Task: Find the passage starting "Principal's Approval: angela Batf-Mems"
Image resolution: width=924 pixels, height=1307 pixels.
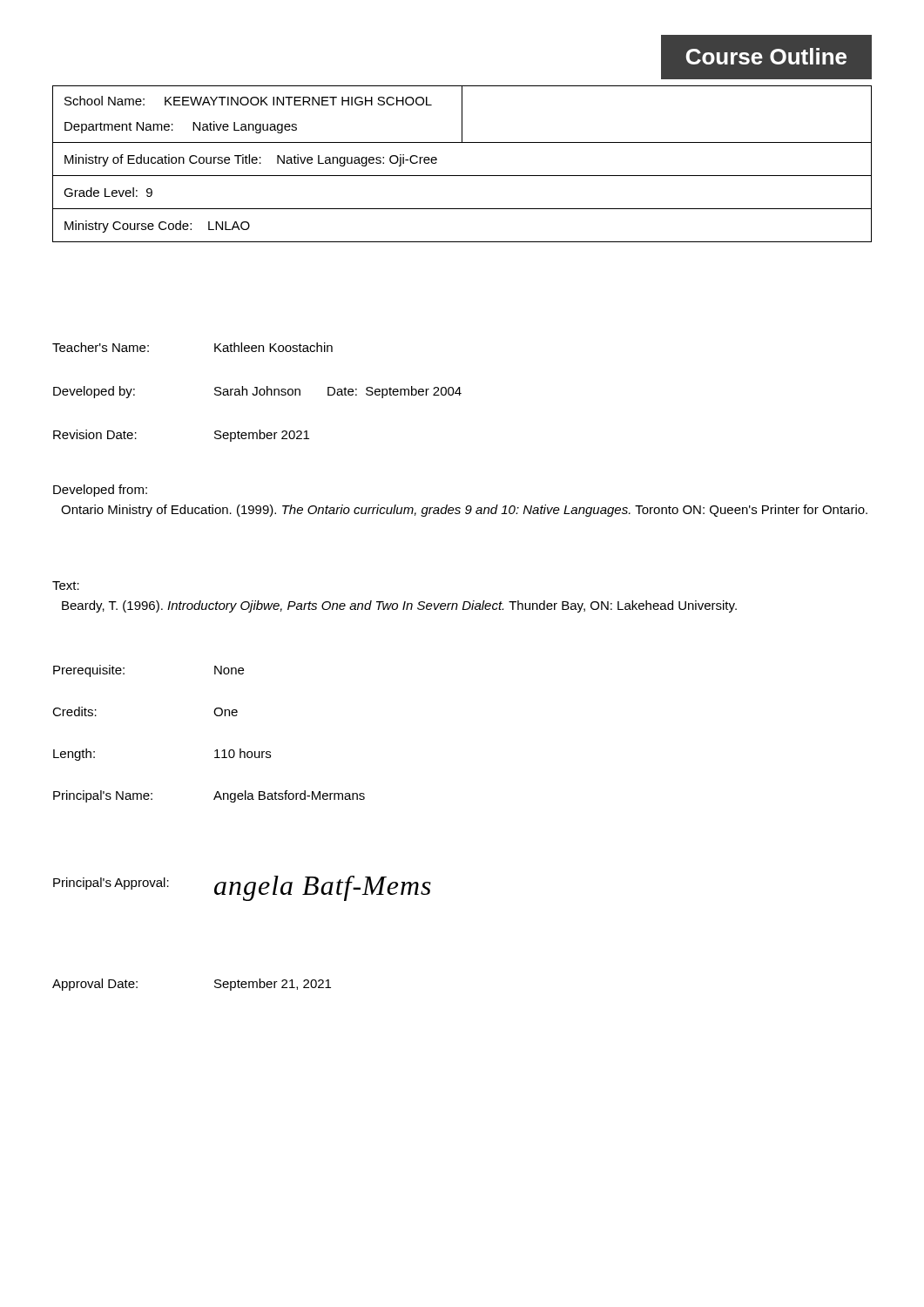Action: [x=242, y=888]
